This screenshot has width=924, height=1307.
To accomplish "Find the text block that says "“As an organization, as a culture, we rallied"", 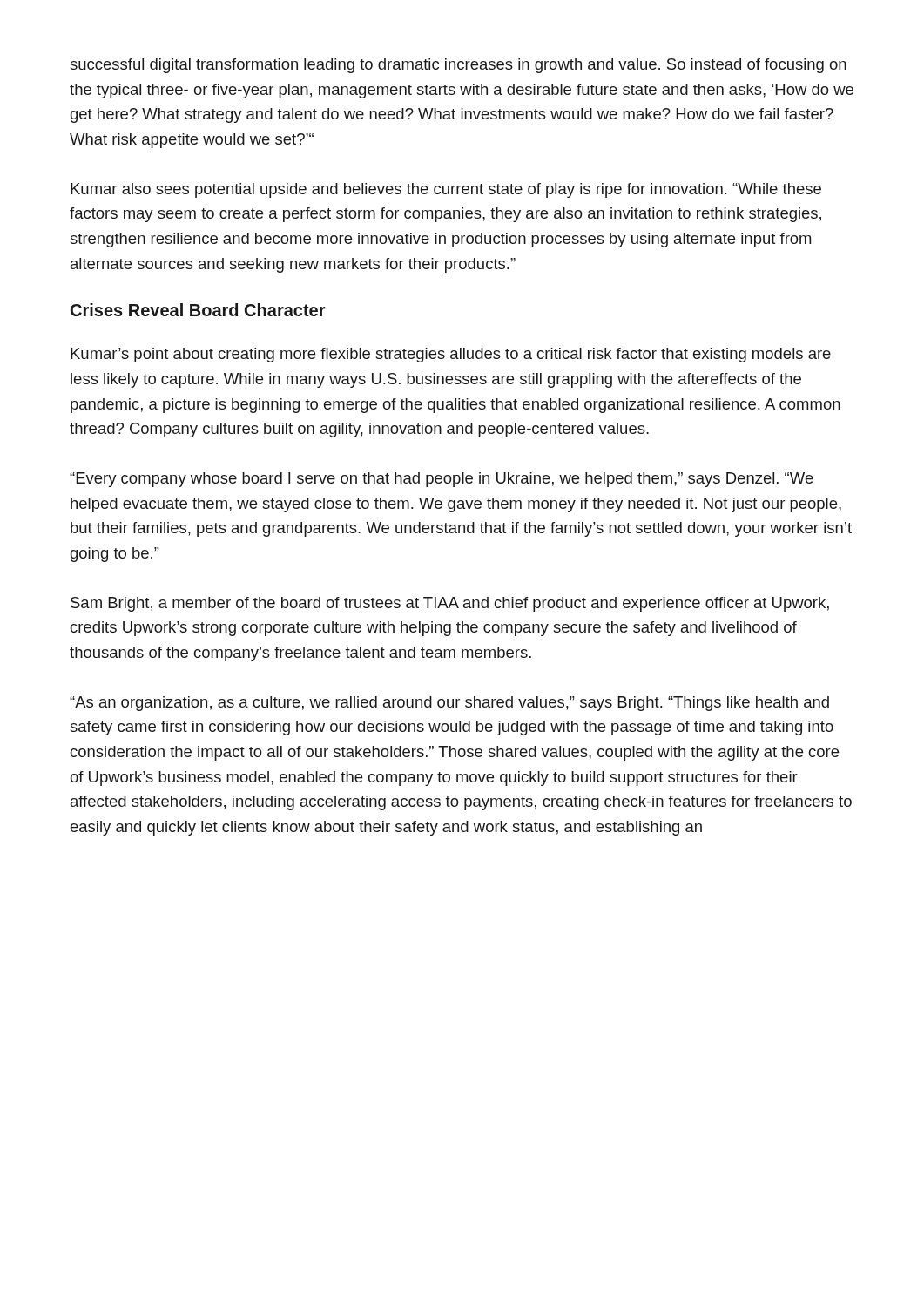I will click(461, 764).
